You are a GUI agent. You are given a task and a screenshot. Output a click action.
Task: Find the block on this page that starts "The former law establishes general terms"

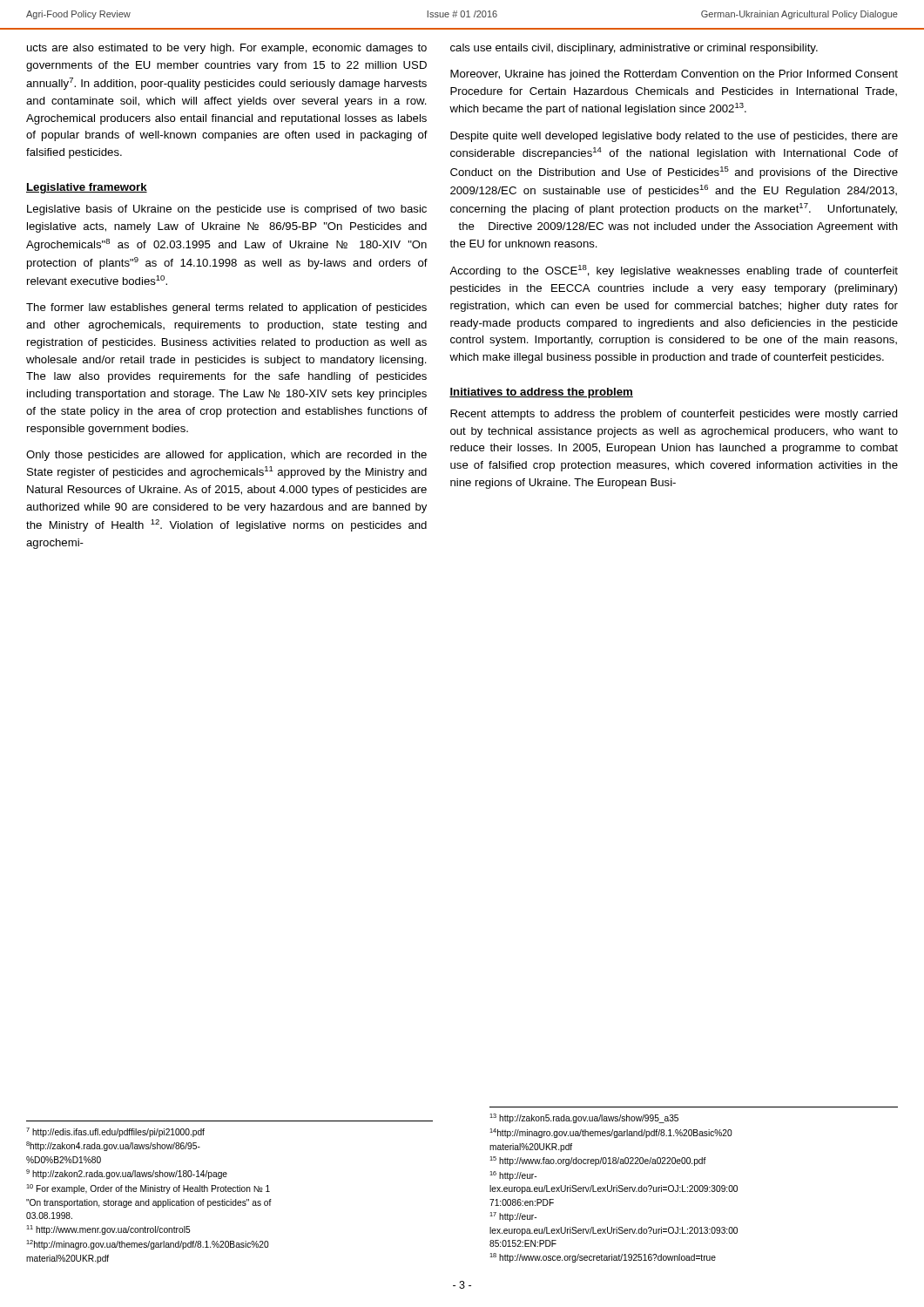pyautogui.click(x=227, y=368)
